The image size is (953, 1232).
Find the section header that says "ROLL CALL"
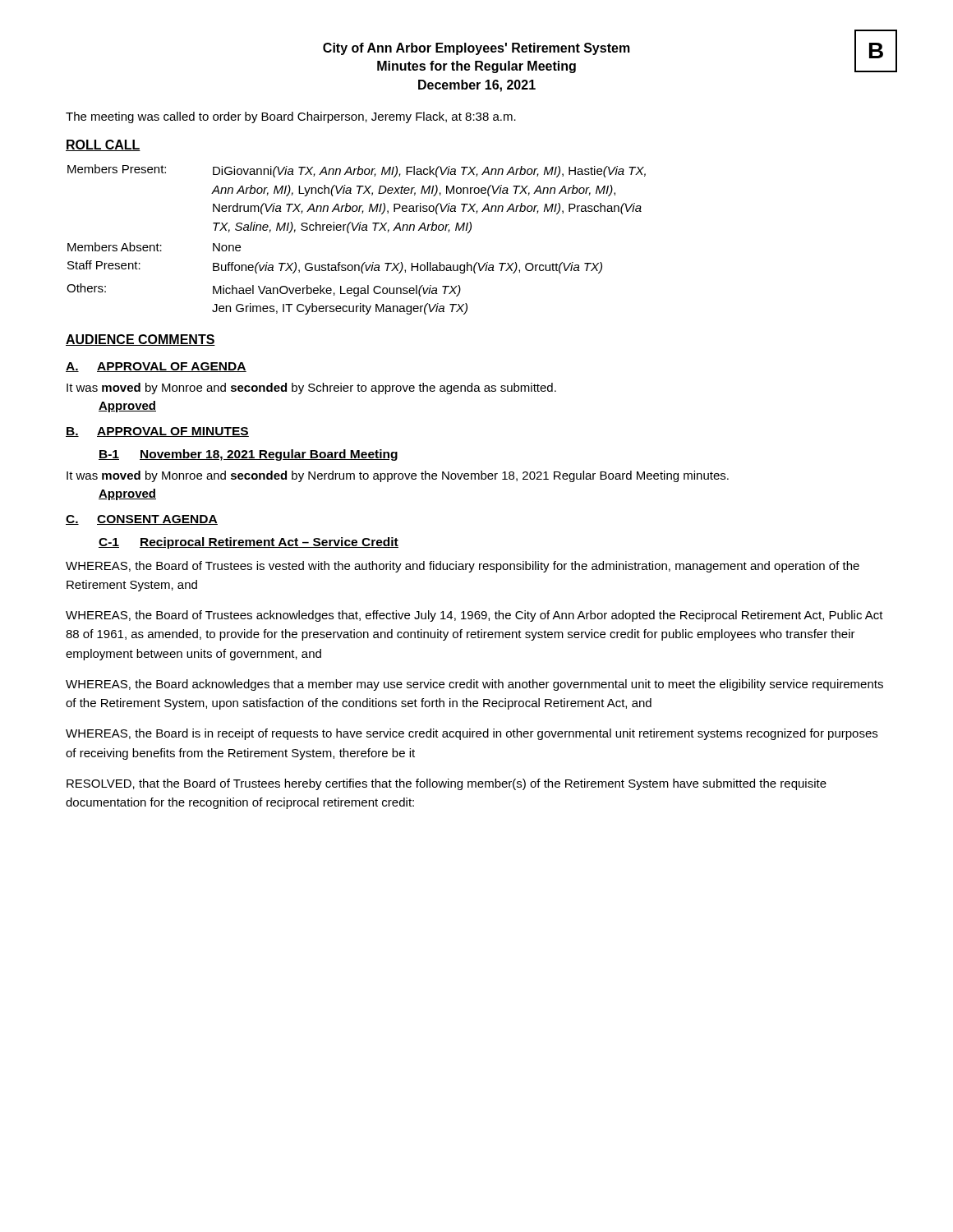103,145
